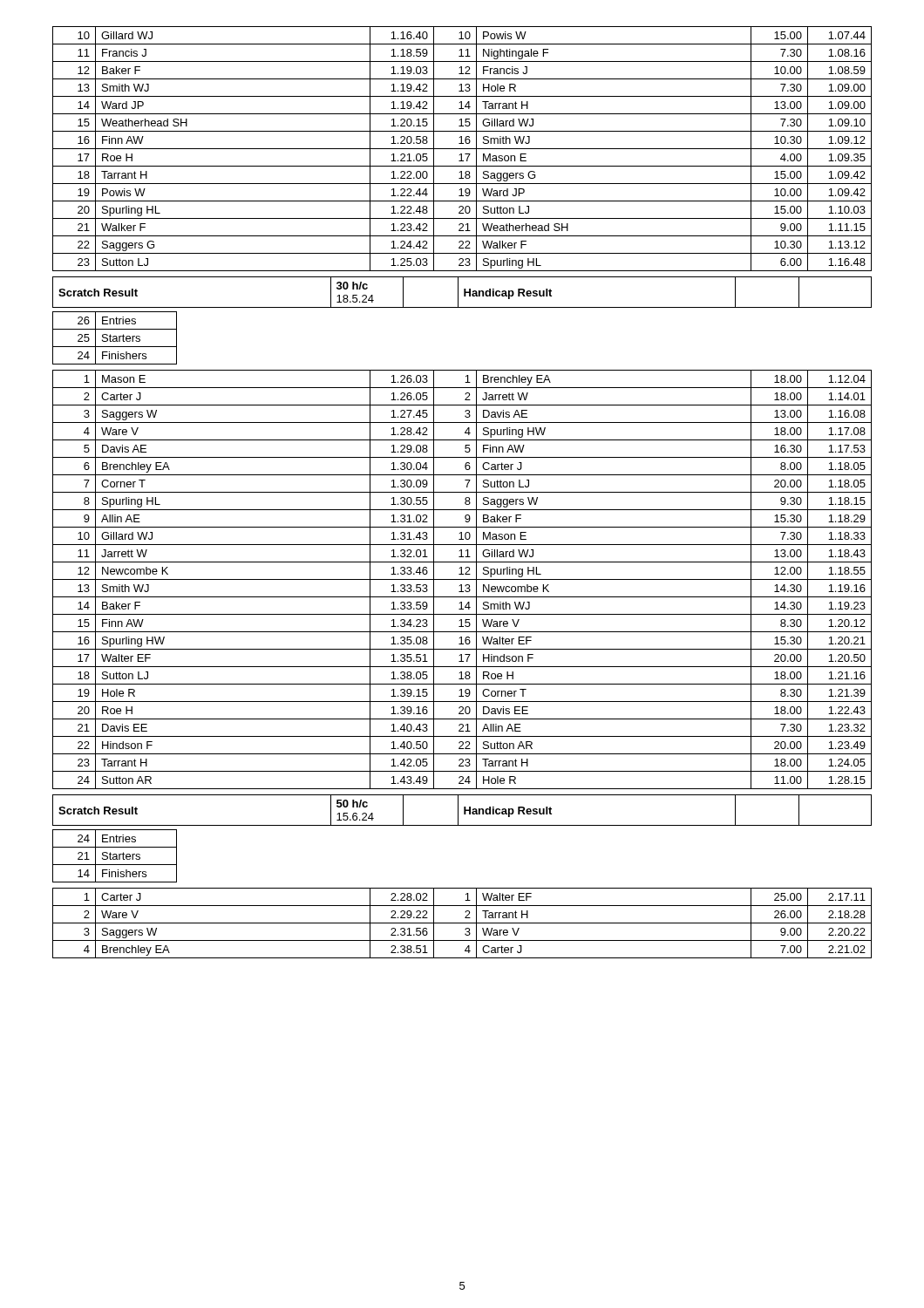924x1308 pixels.
Task: Click on the table containing "Corner T"
Action: (x=462, y=579)
